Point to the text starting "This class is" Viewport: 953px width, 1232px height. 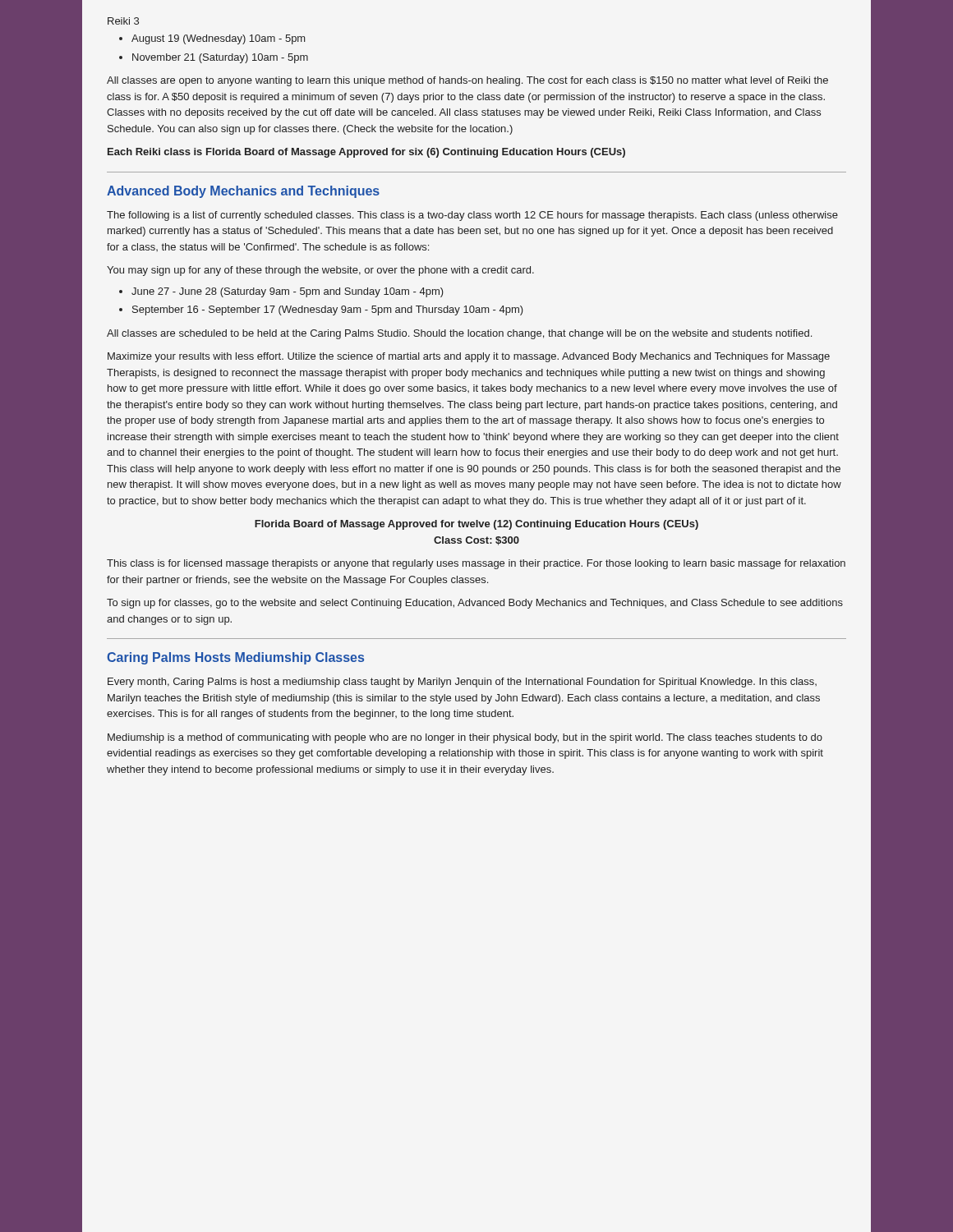476,571
